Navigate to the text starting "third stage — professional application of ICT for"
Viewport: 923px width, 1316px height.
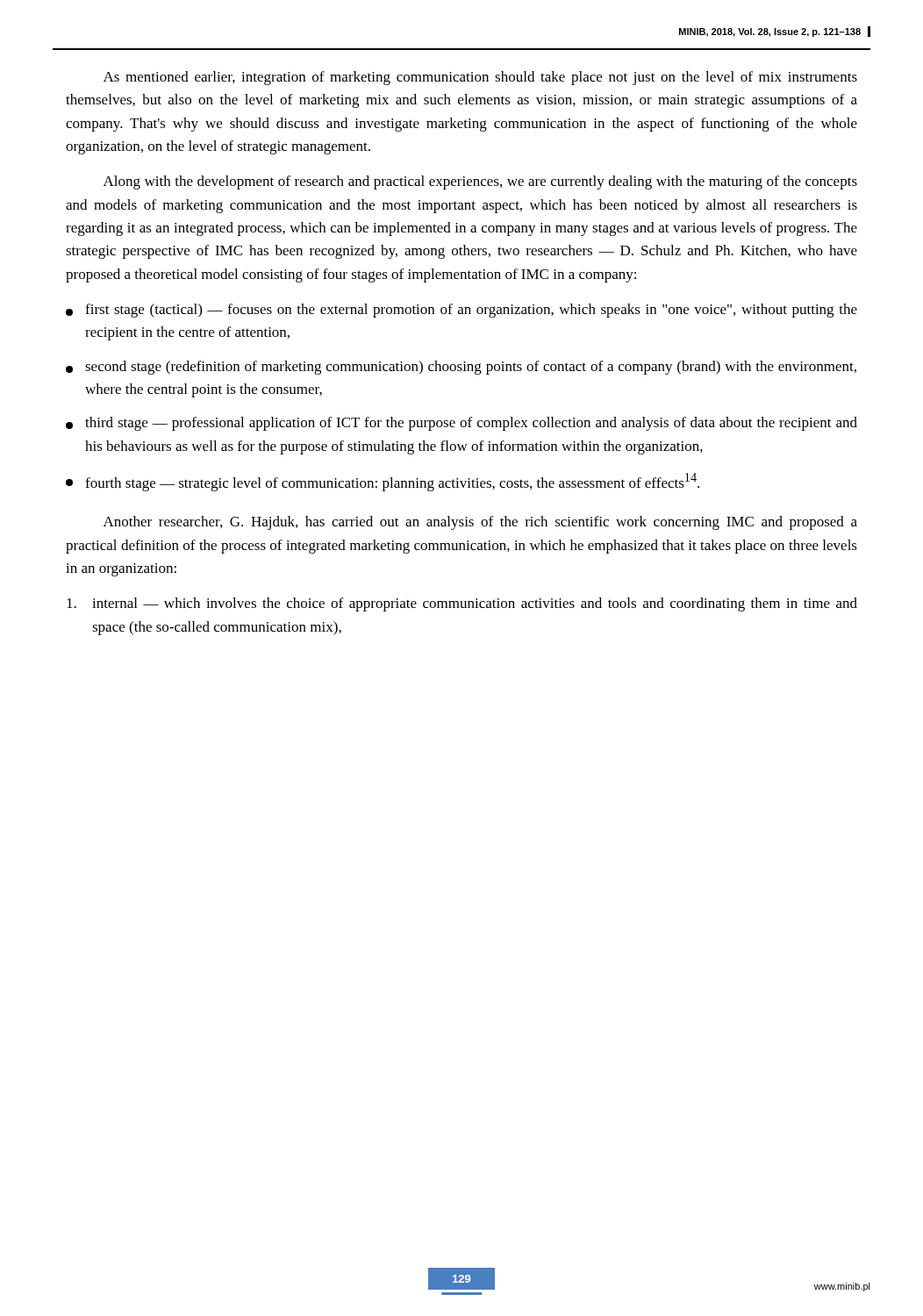(x=462, y=435)
